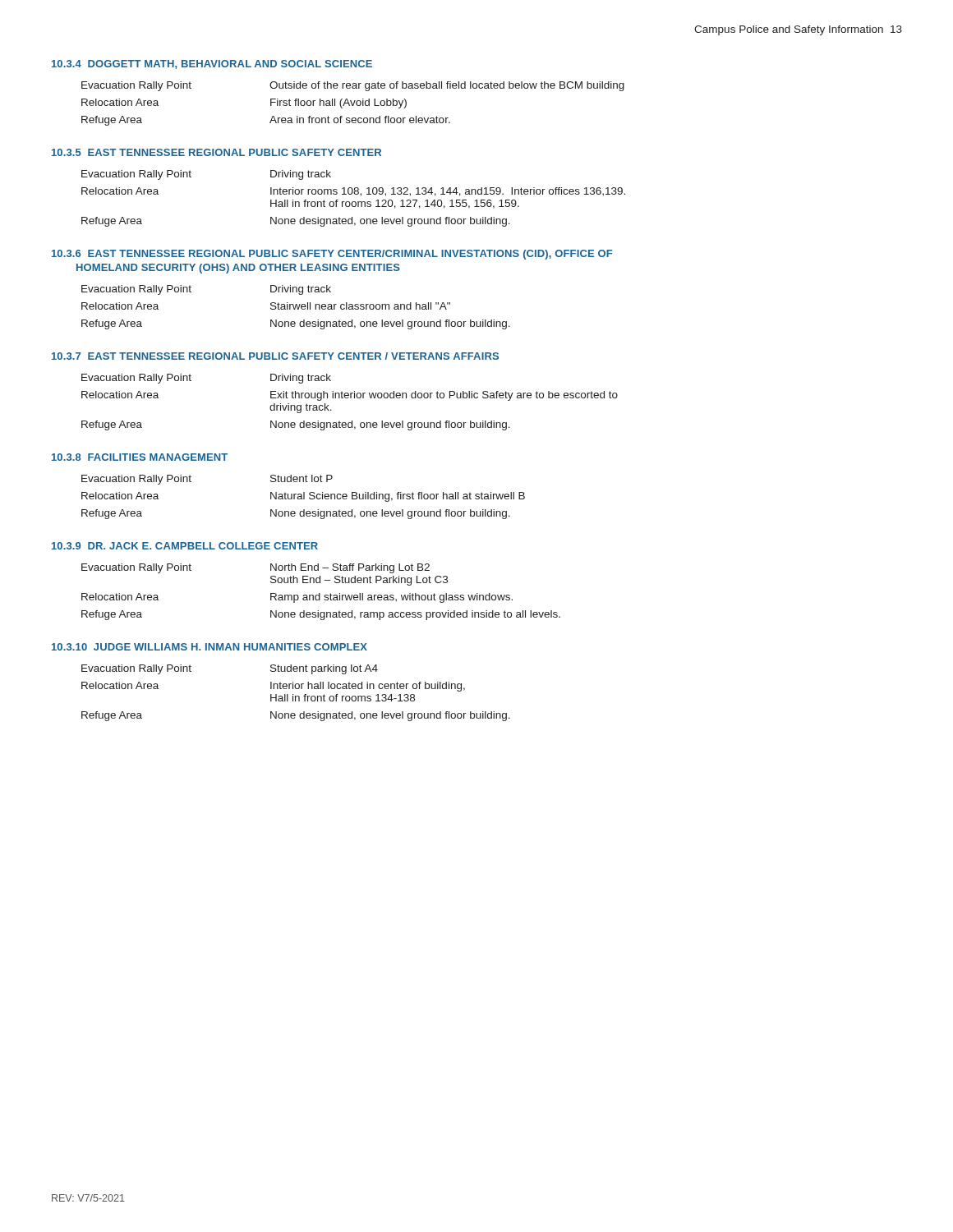Viewport: 953px width, 1232px height.
Task: Select the block starting "10.3.8 FACILITIES MANAGEMENT"
Action: click(139, 457)
